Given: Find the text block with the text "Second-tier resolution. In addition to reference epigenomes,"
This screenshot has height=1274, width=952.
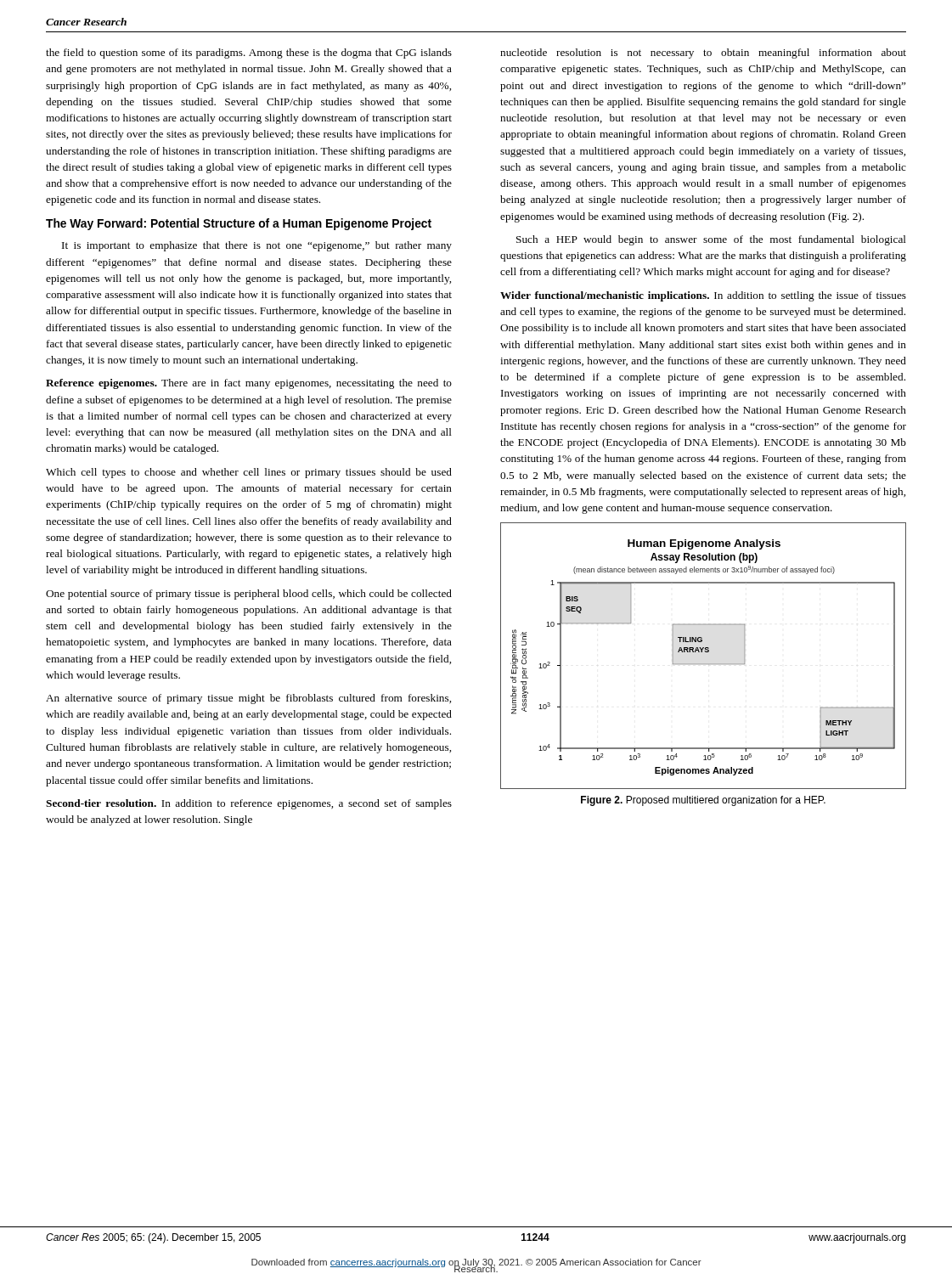Looking at the screenshot, I should pyautogui.click(x=249, y=811).
